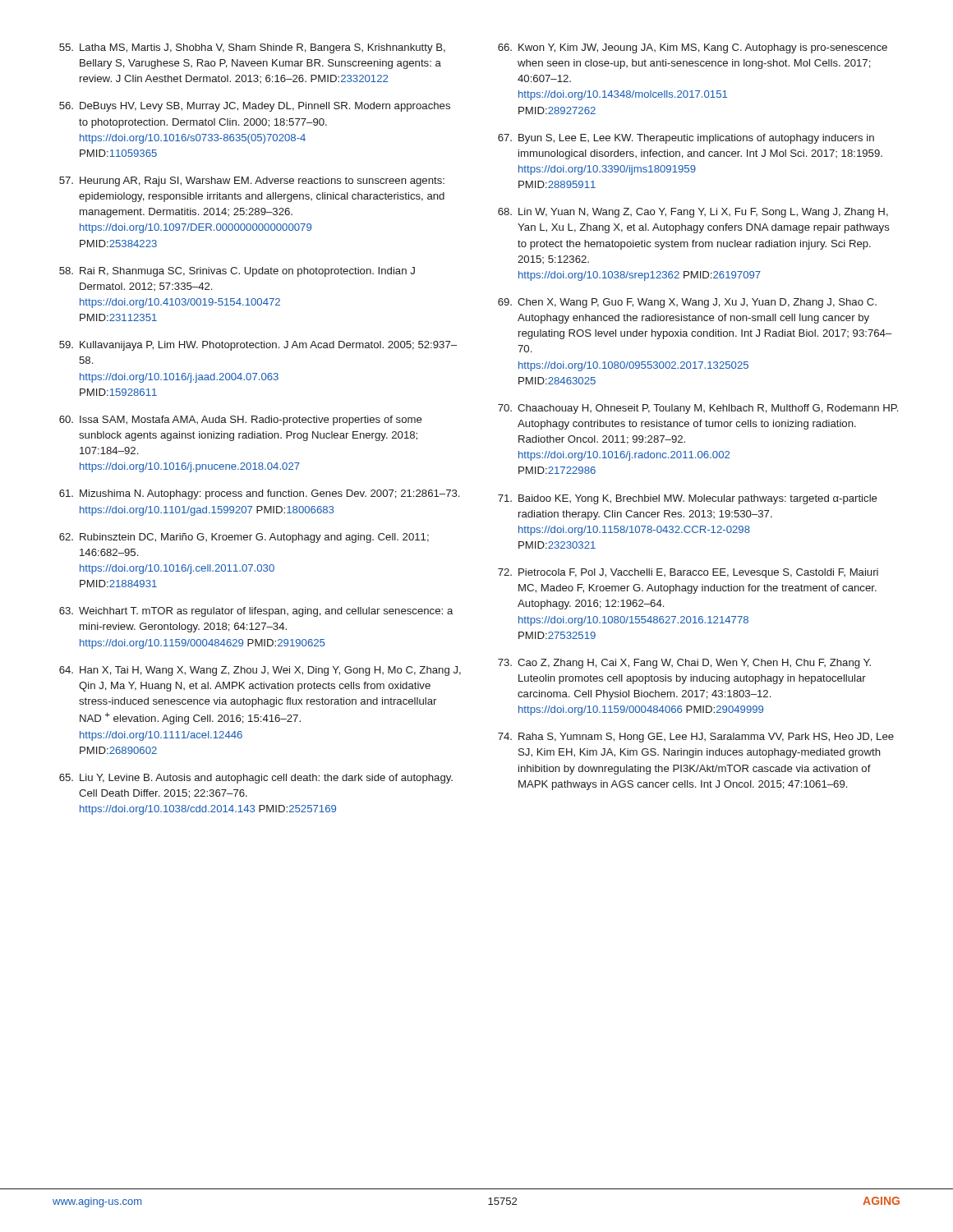The height and width of the screenshot is (1232, 953).
Task: Select the text starting "55. Latha MS, Martis J, Shobha"
Action: click(x=257, y=63)
